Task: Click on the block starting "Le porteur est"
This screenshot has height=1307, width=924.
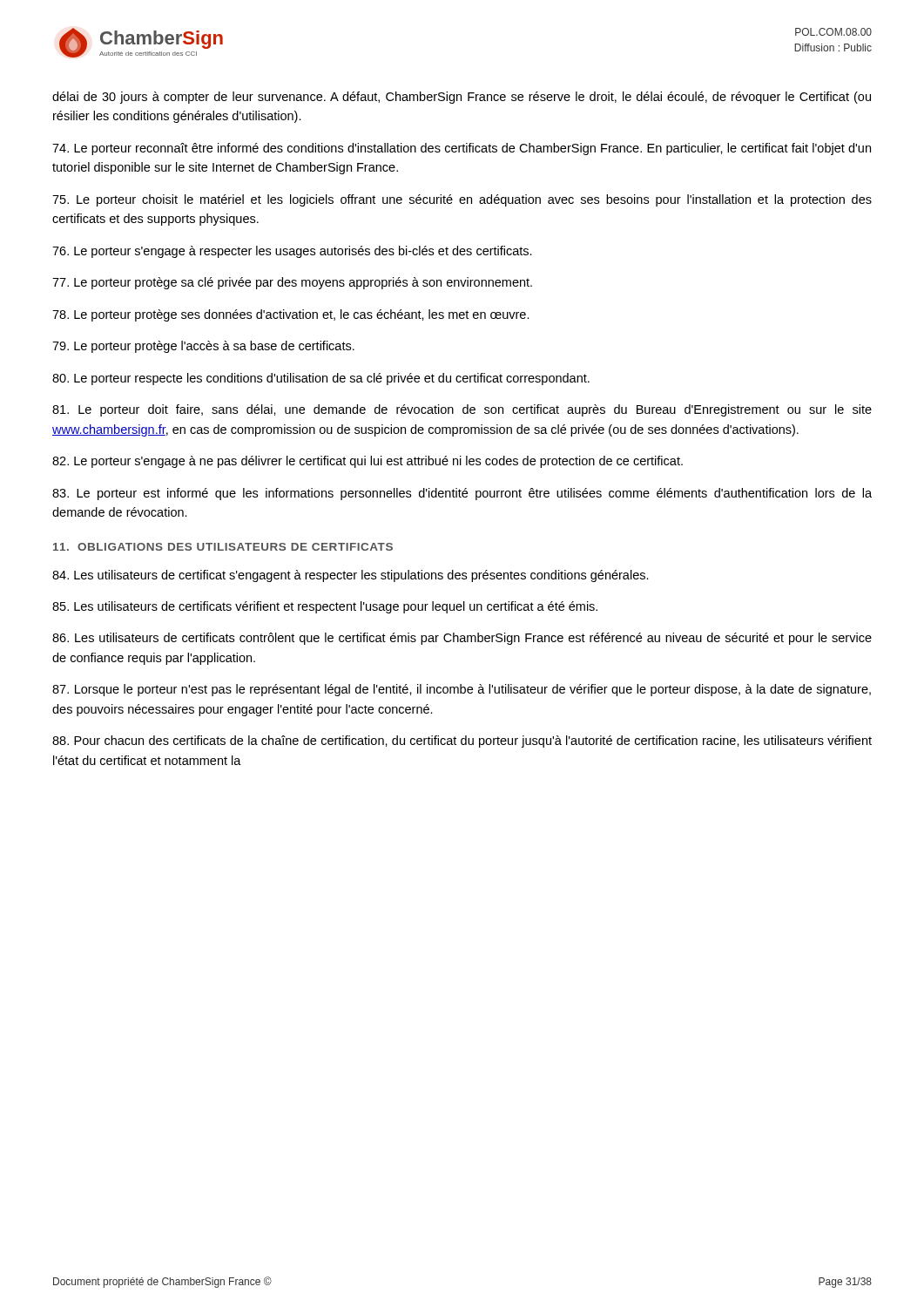Action: click(462, 503)
